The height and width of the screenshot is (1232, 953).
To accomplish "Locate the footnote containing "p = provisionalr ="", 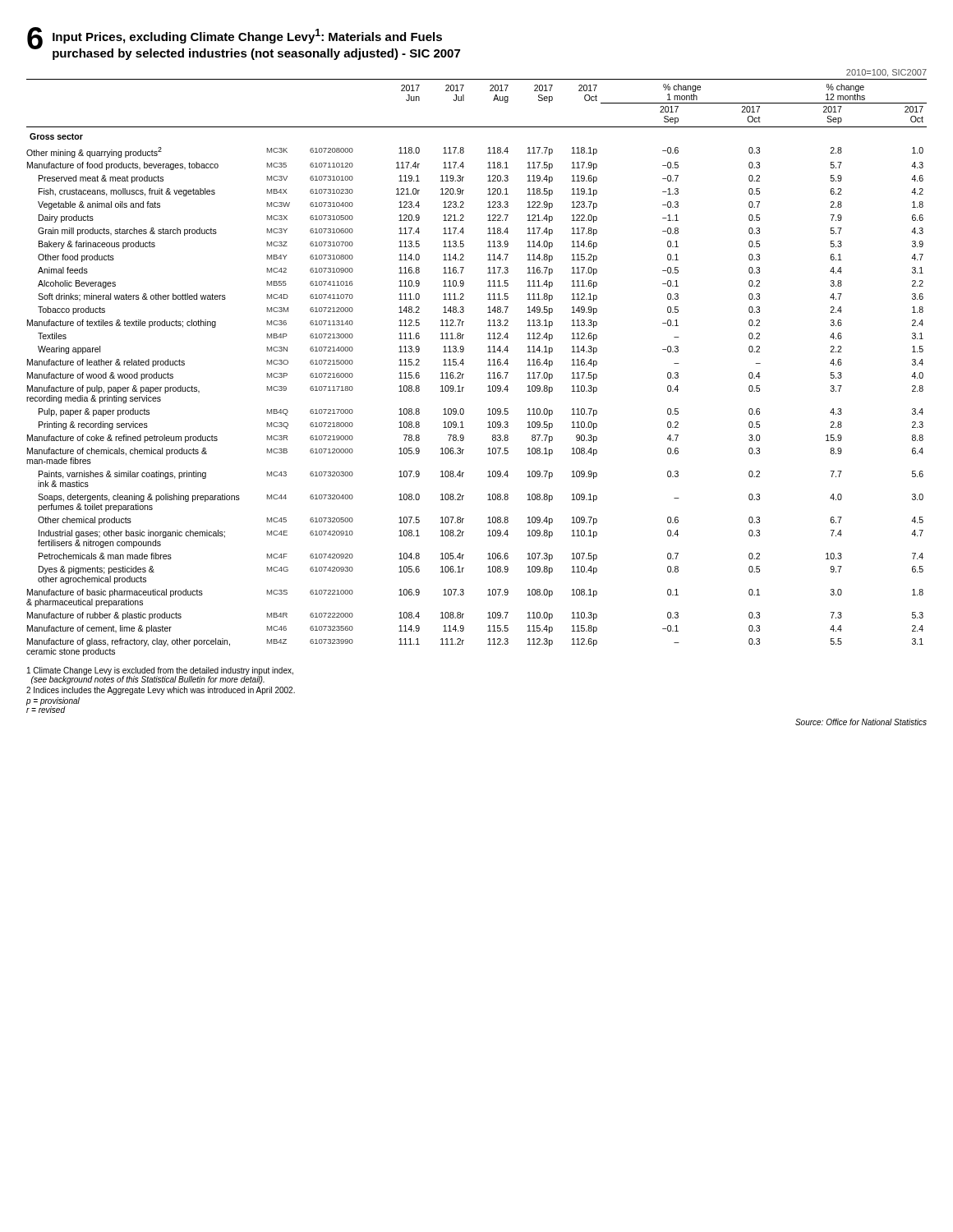I will 53,705.
